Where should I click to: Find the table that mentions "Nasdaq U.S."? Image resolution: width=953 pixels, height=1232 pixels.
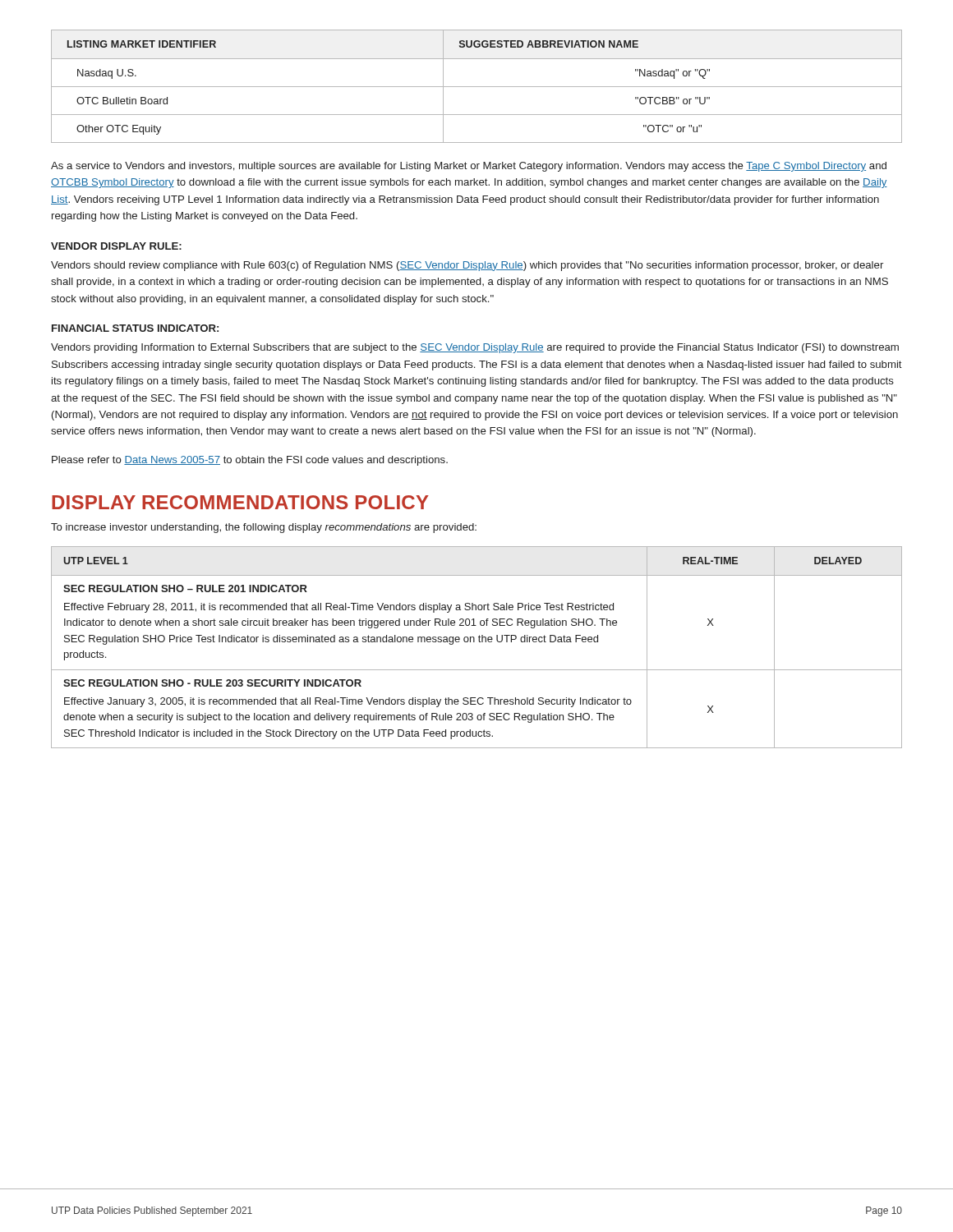point(476,86)
